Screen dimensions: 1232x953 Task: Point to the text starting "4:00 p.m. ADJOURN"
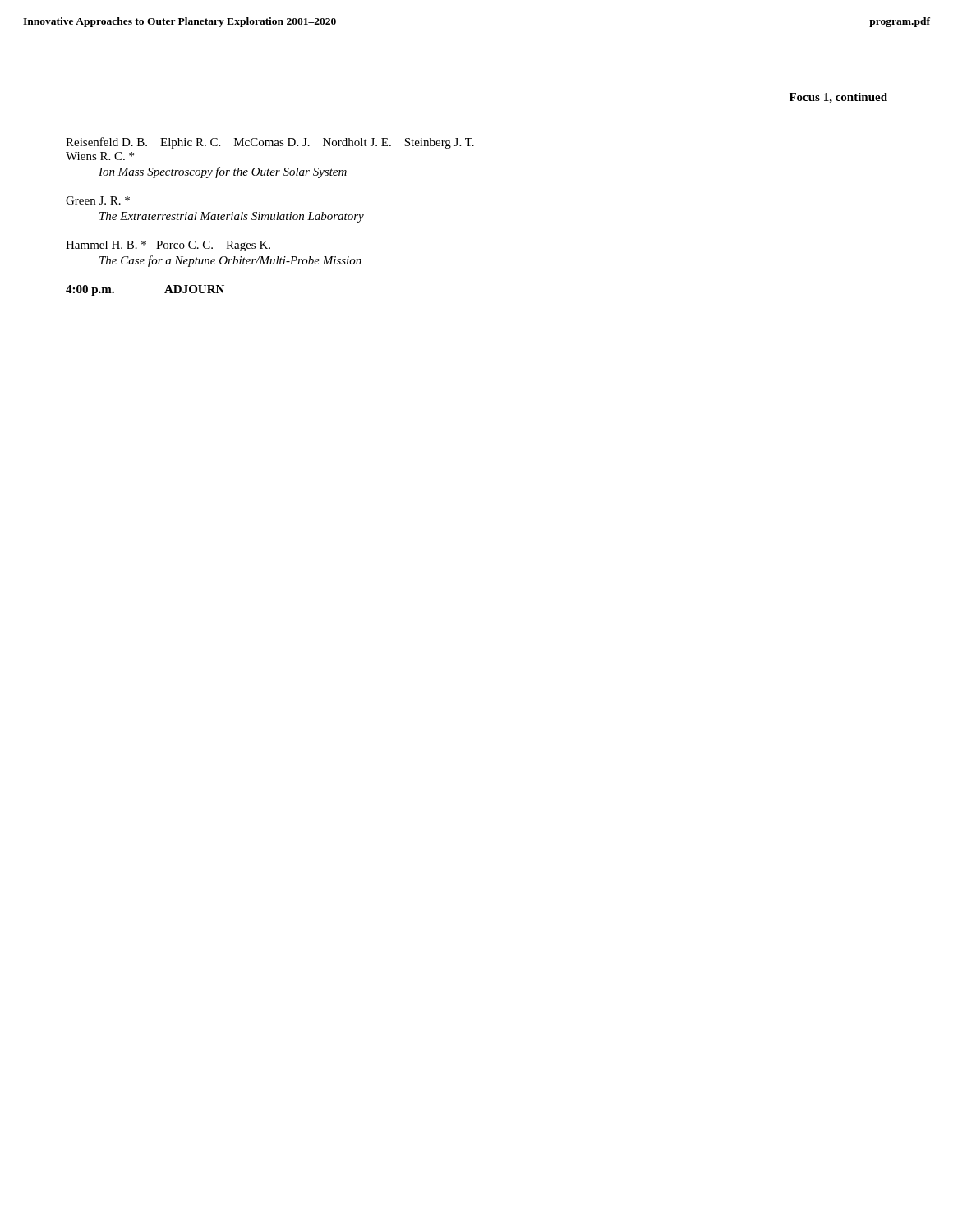[x=94, y=290]
